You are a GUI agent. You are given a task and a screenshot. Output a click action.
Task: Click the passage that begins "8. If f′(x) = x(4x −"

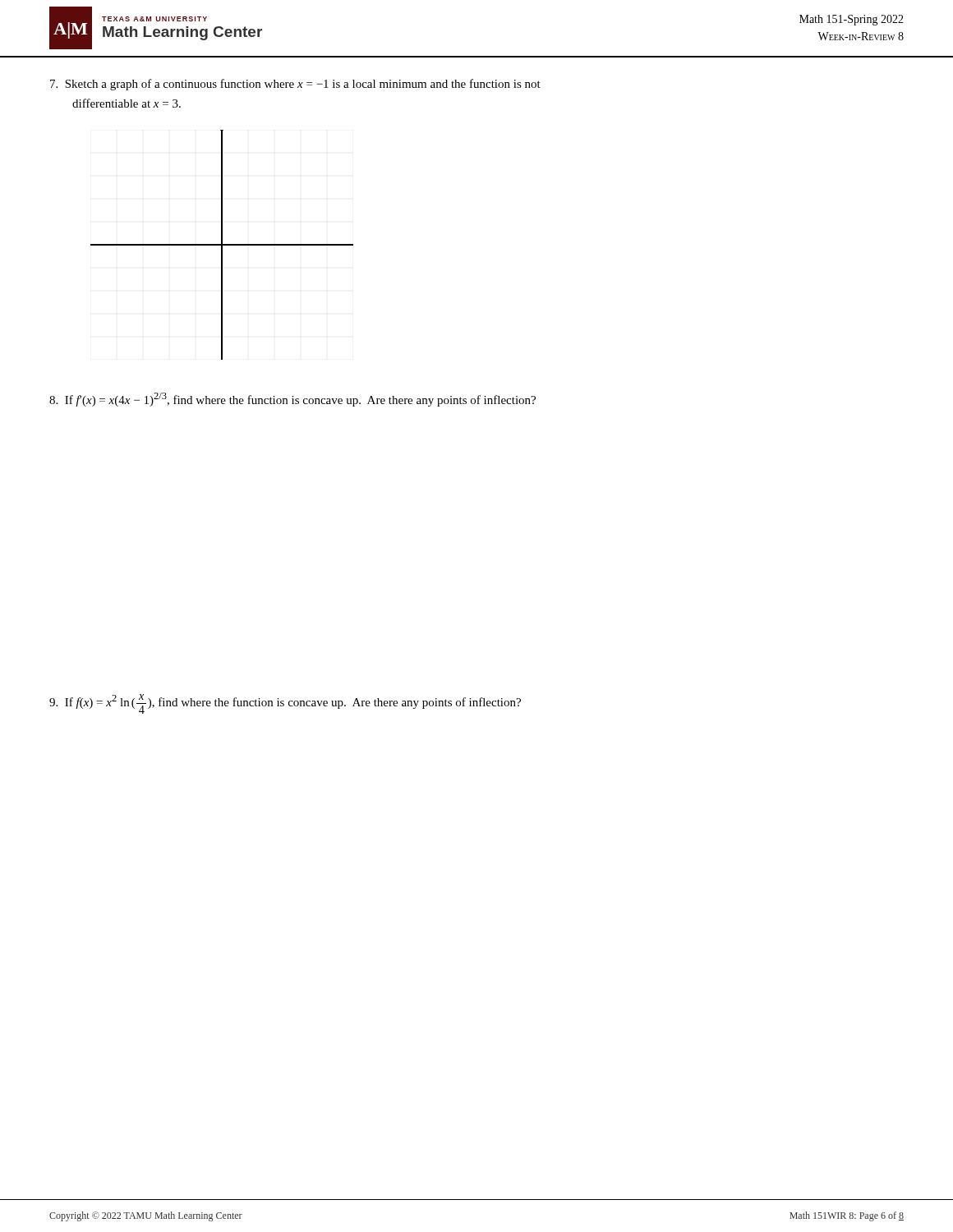pyautogui.click(x=293, y=398)
